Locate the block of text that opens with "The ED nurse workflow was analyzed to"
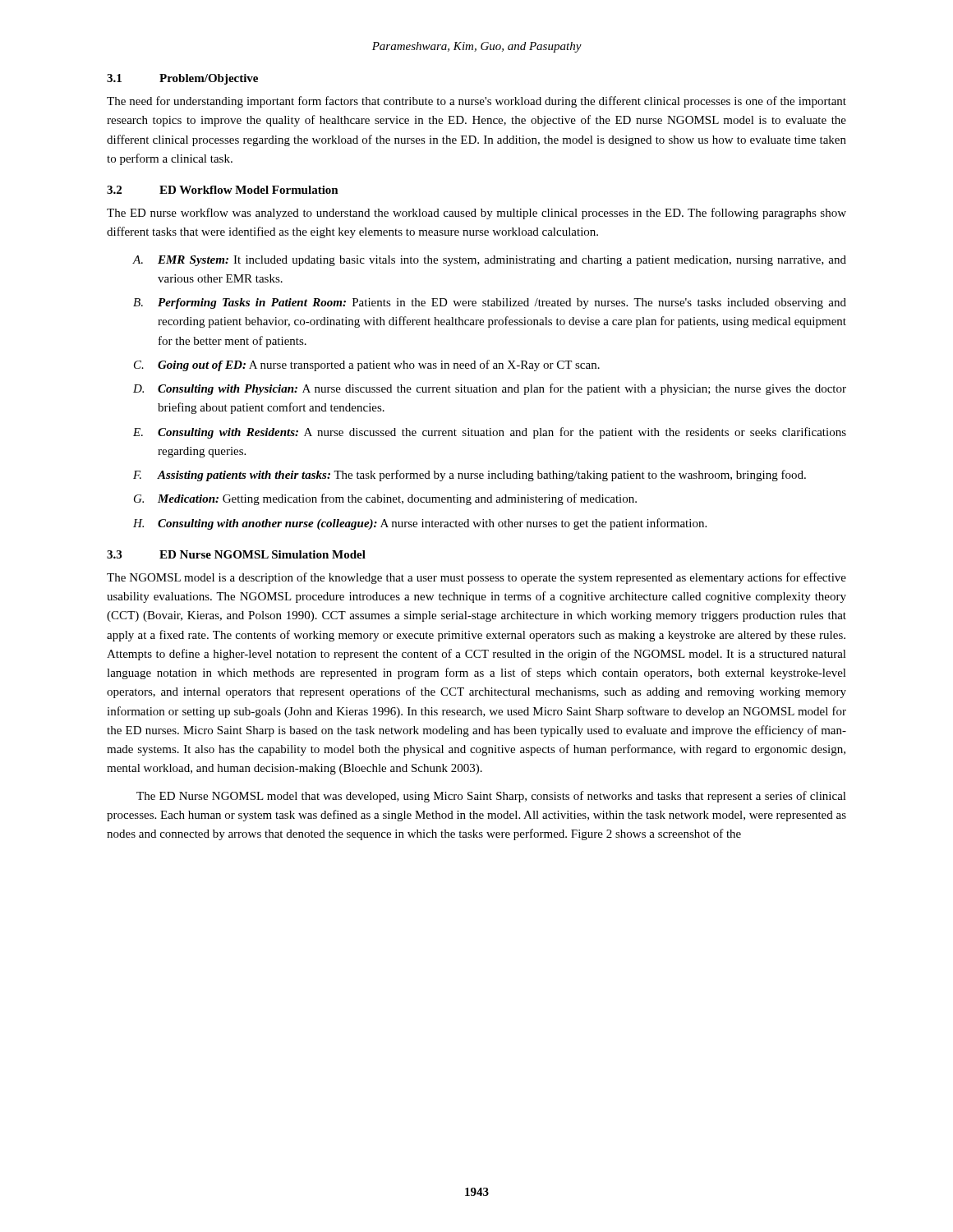Viewport: 953px width, 1232px height. tap(476, 222)
